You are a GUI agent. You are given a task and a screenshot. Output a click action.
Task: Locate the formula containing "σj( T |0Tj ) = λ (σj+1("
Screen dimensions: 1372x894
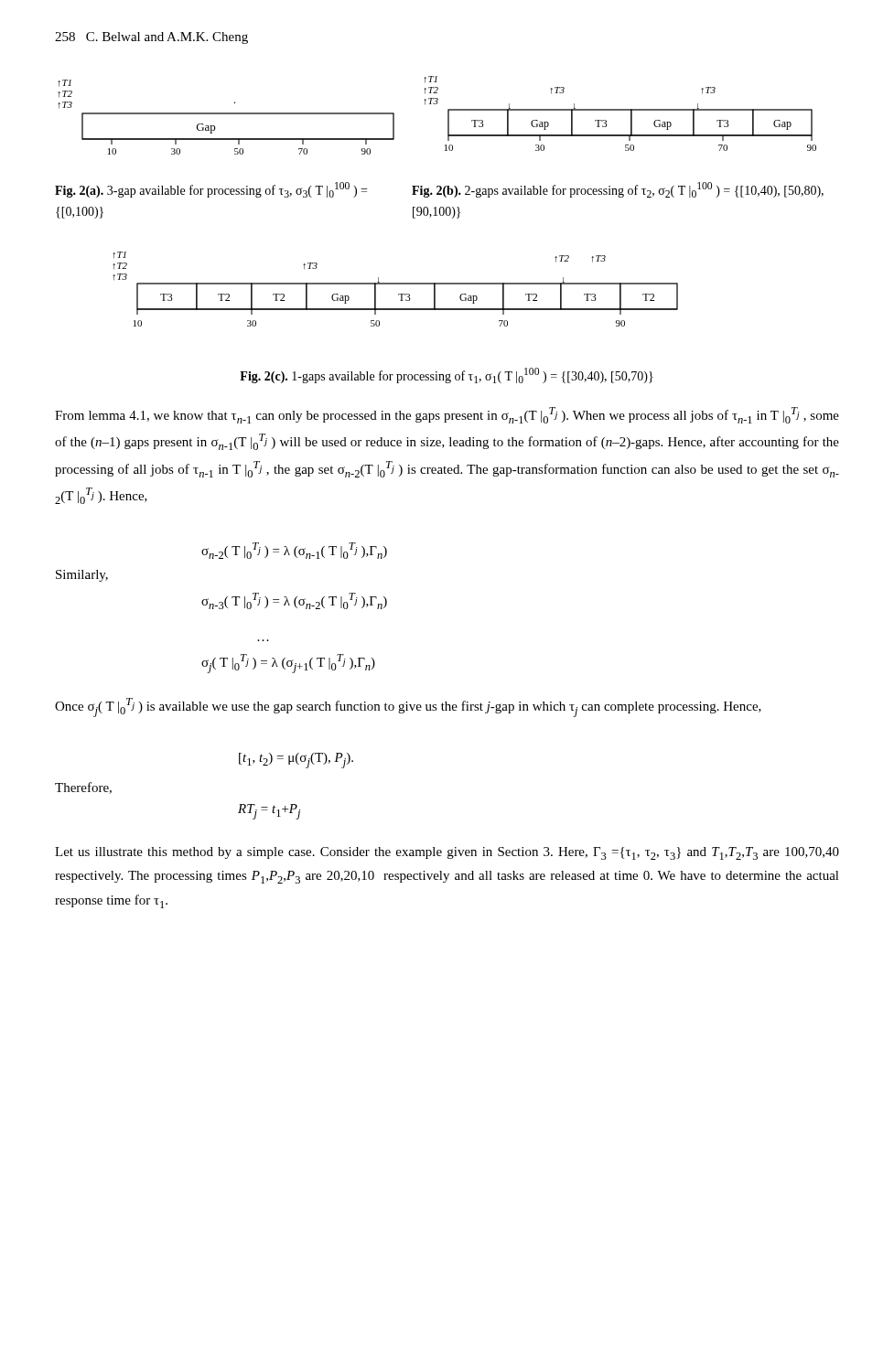click(288, 662)
